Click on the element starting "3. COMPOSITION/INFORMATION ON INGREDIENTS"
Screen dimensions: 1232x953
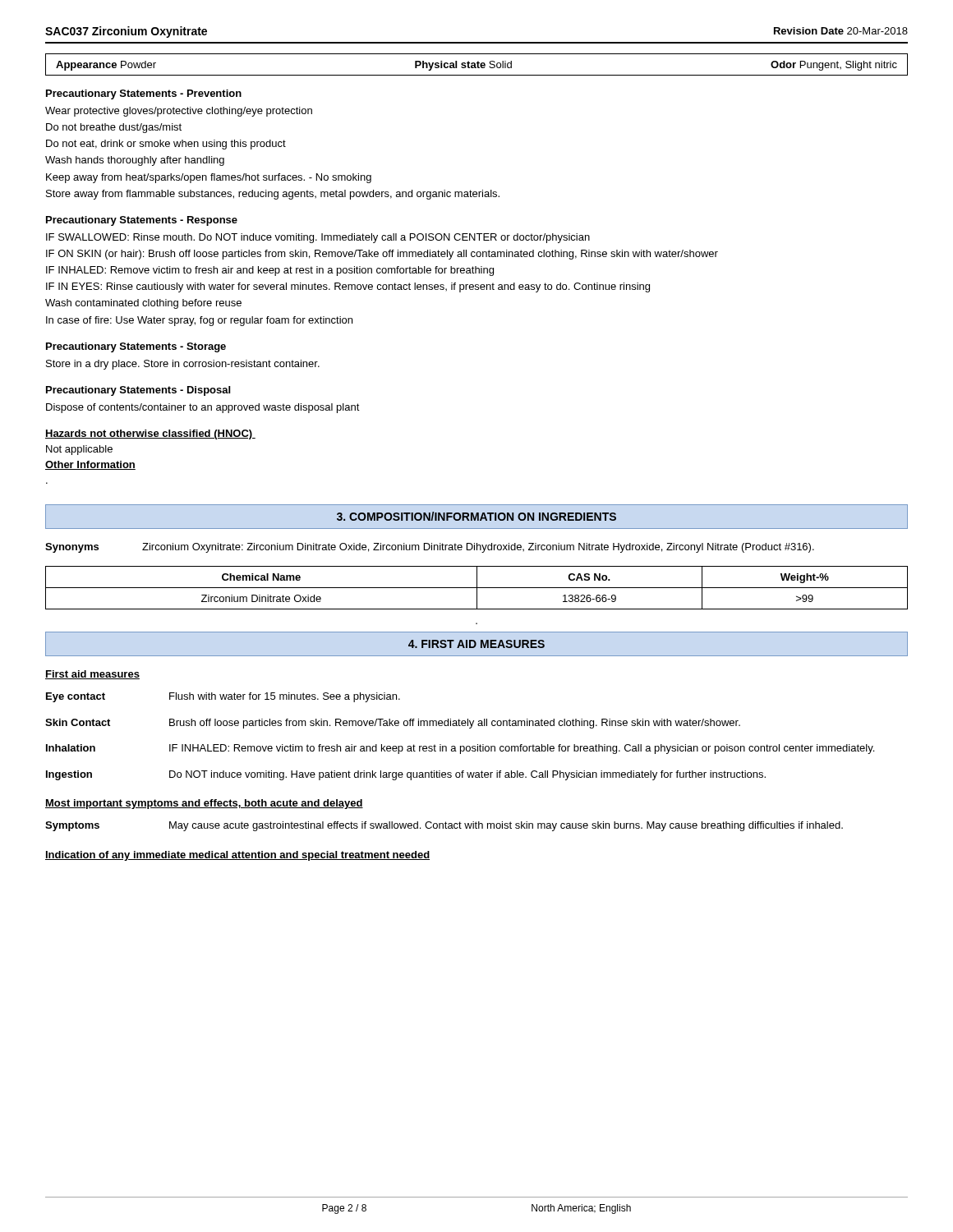476,517
